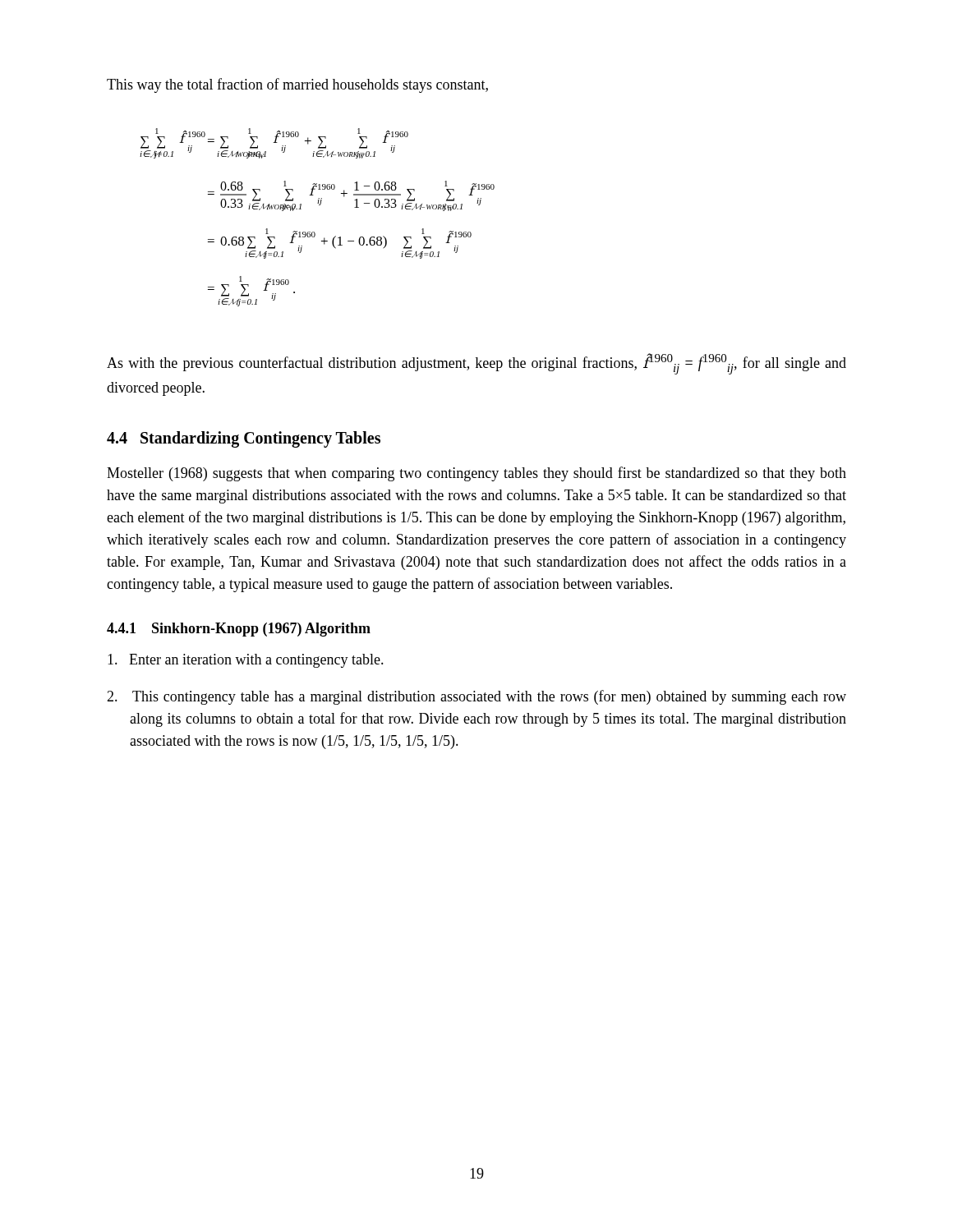
Task: Find the text block that reads "Mosteller (1968) suggests that when comparing"
Action: pos(476,529)
